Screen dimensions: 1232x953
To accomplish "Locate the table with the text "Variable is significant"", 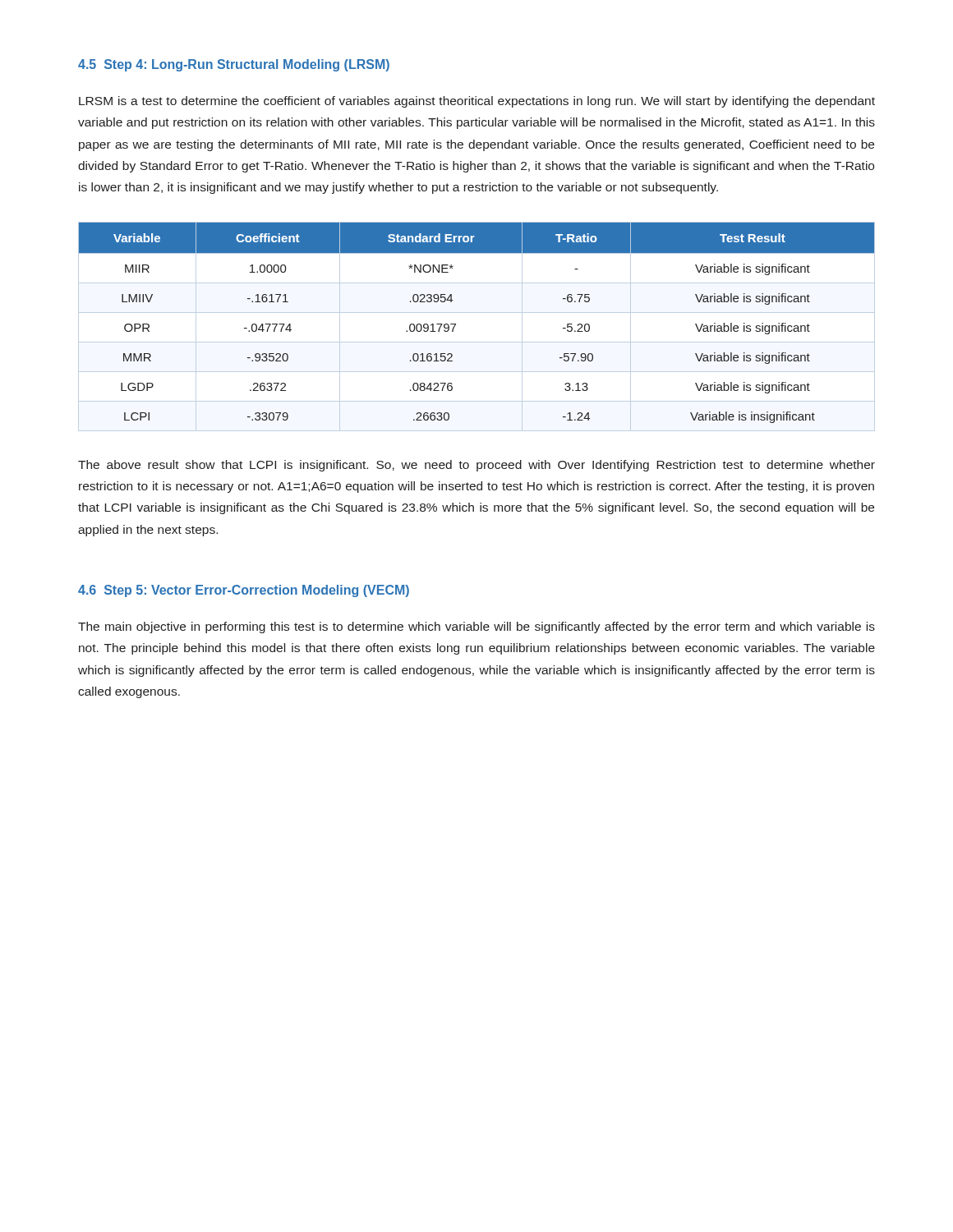I will (476, 326).
